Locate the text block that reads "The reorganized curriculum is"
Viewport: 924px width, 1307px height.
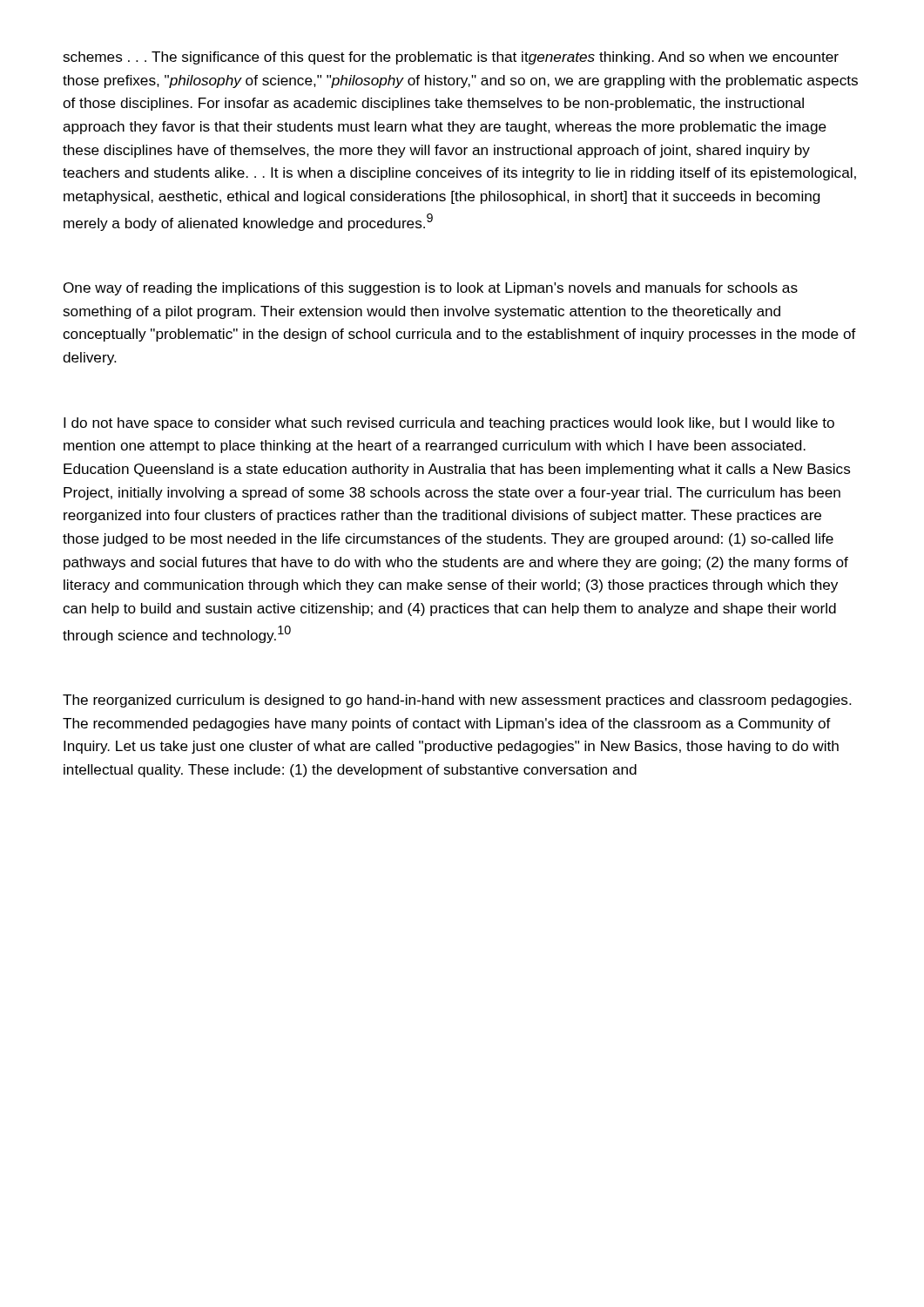coord(458,734)
